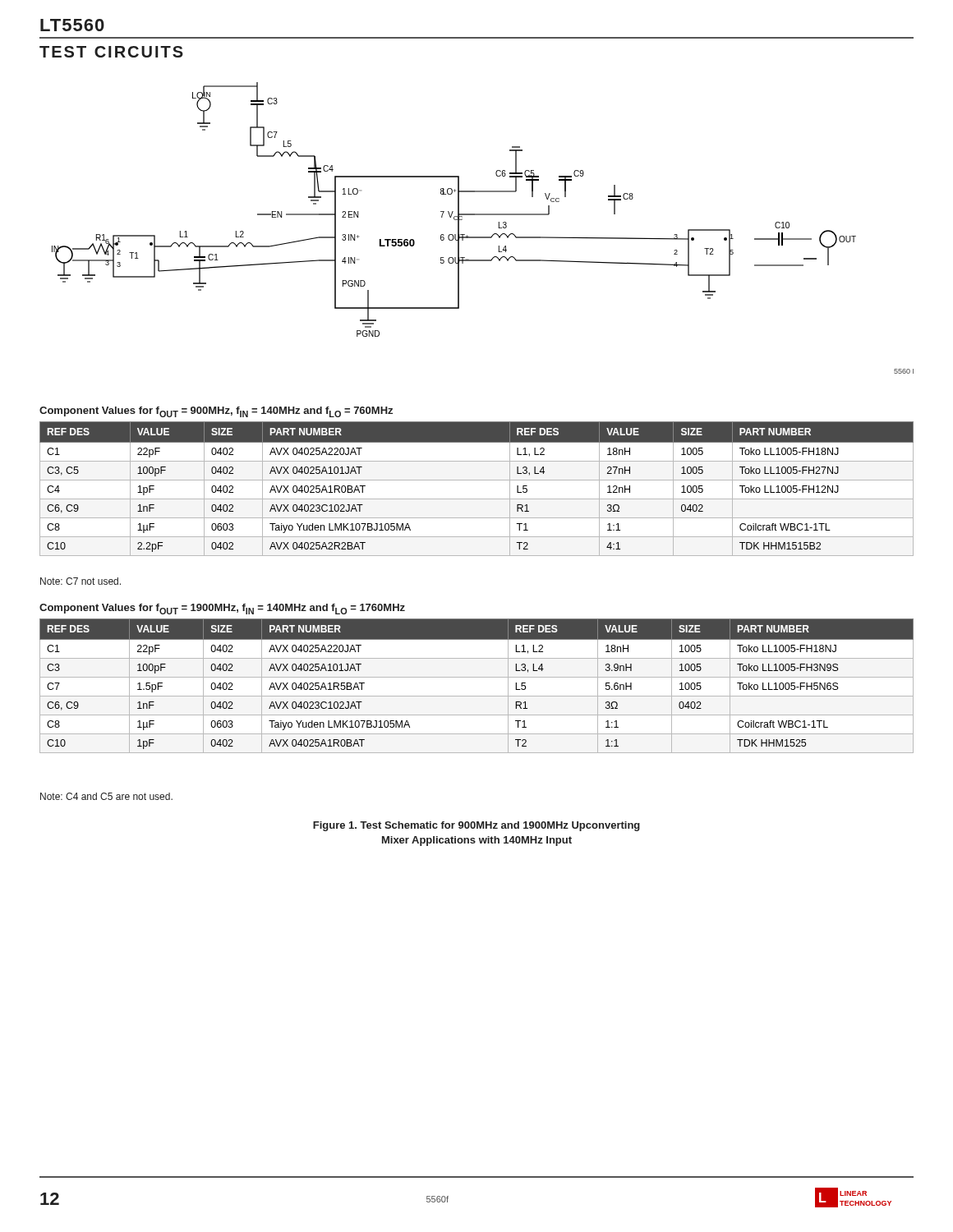This screenshot has width=953, height=1232.
Task: Locate the text "TEST CIRCUITS"
Action: 112,52
